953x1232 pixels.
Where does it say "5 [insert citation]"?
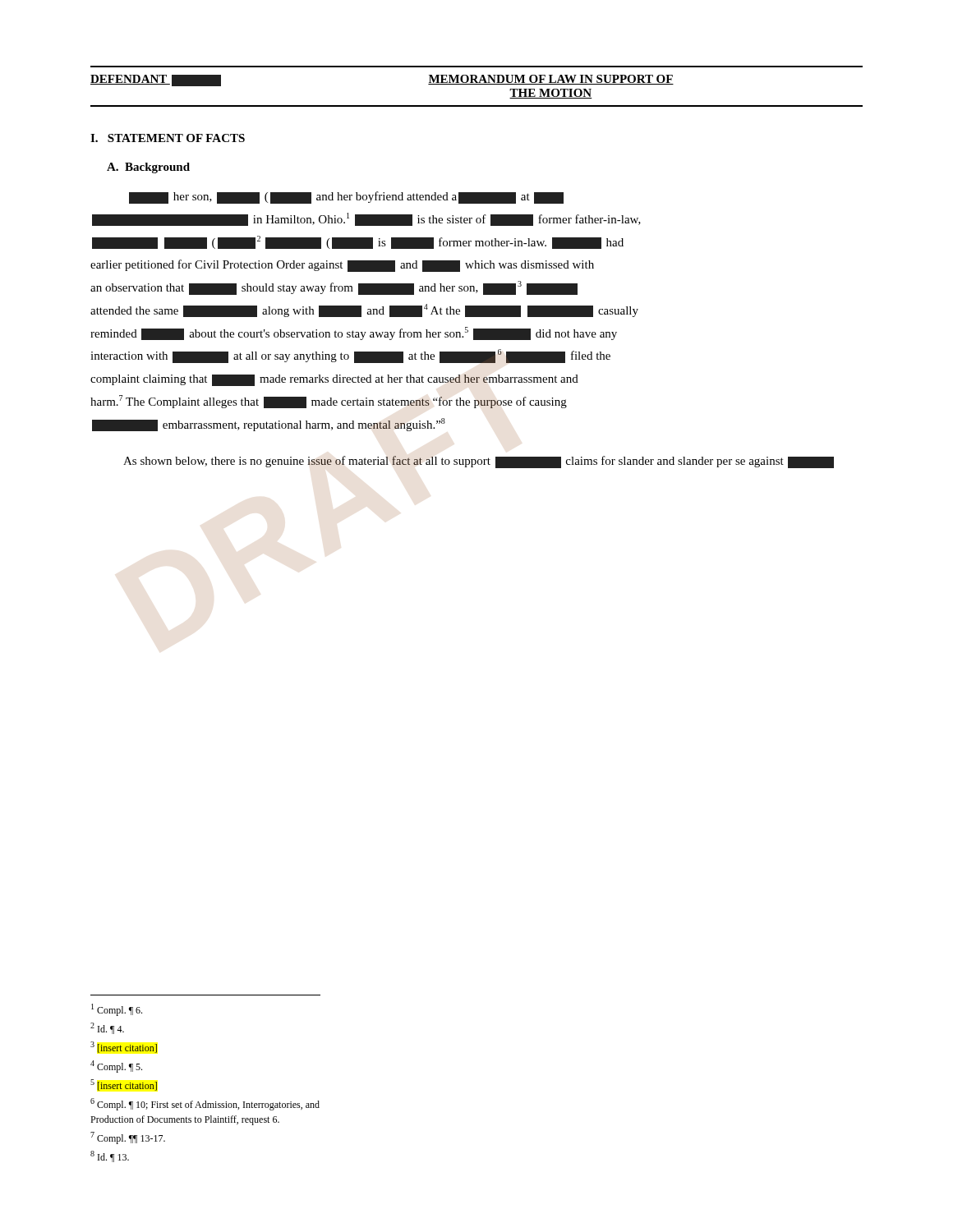point(124,1085)
